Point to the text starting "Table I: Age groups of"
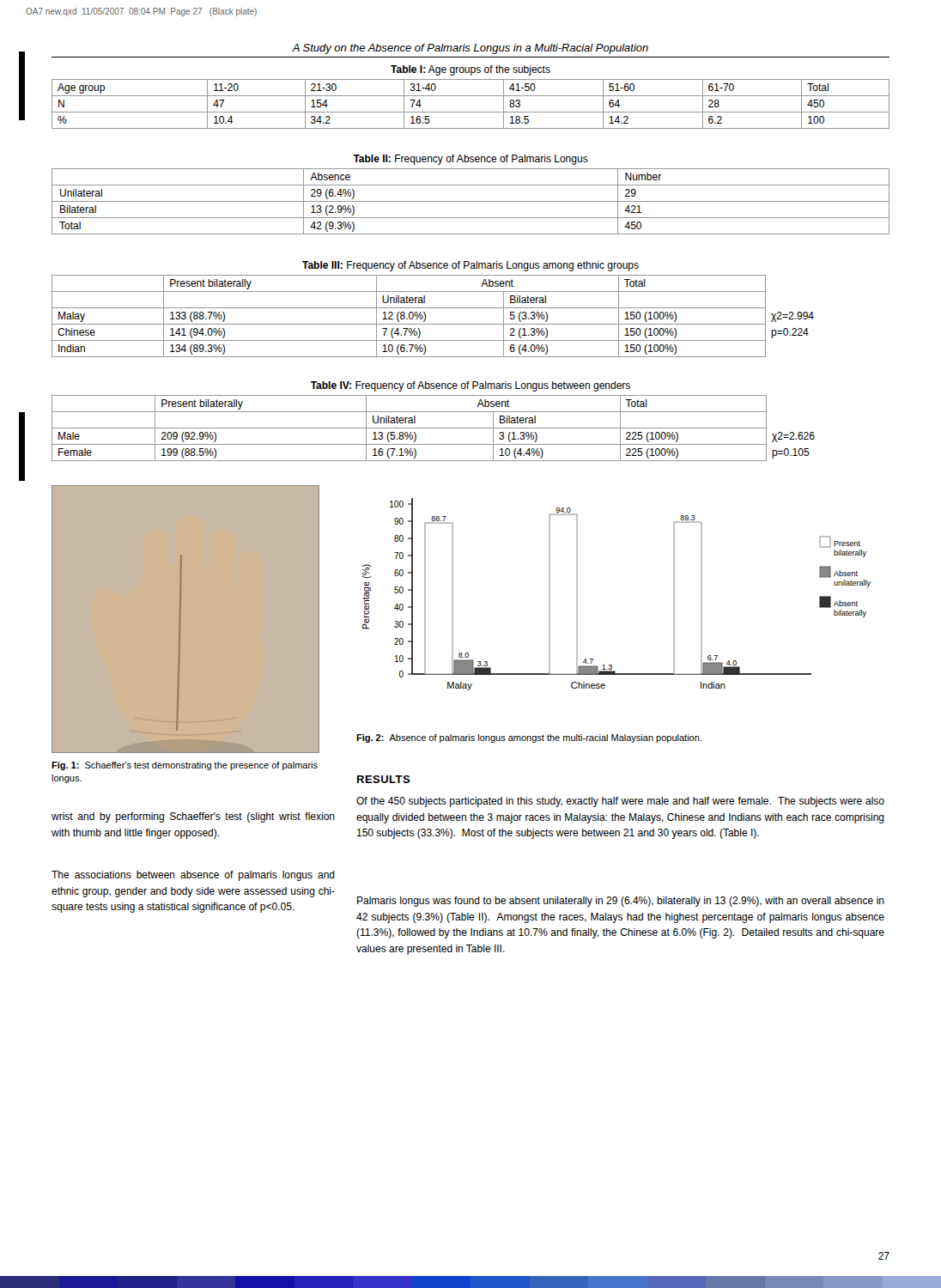 470,70
